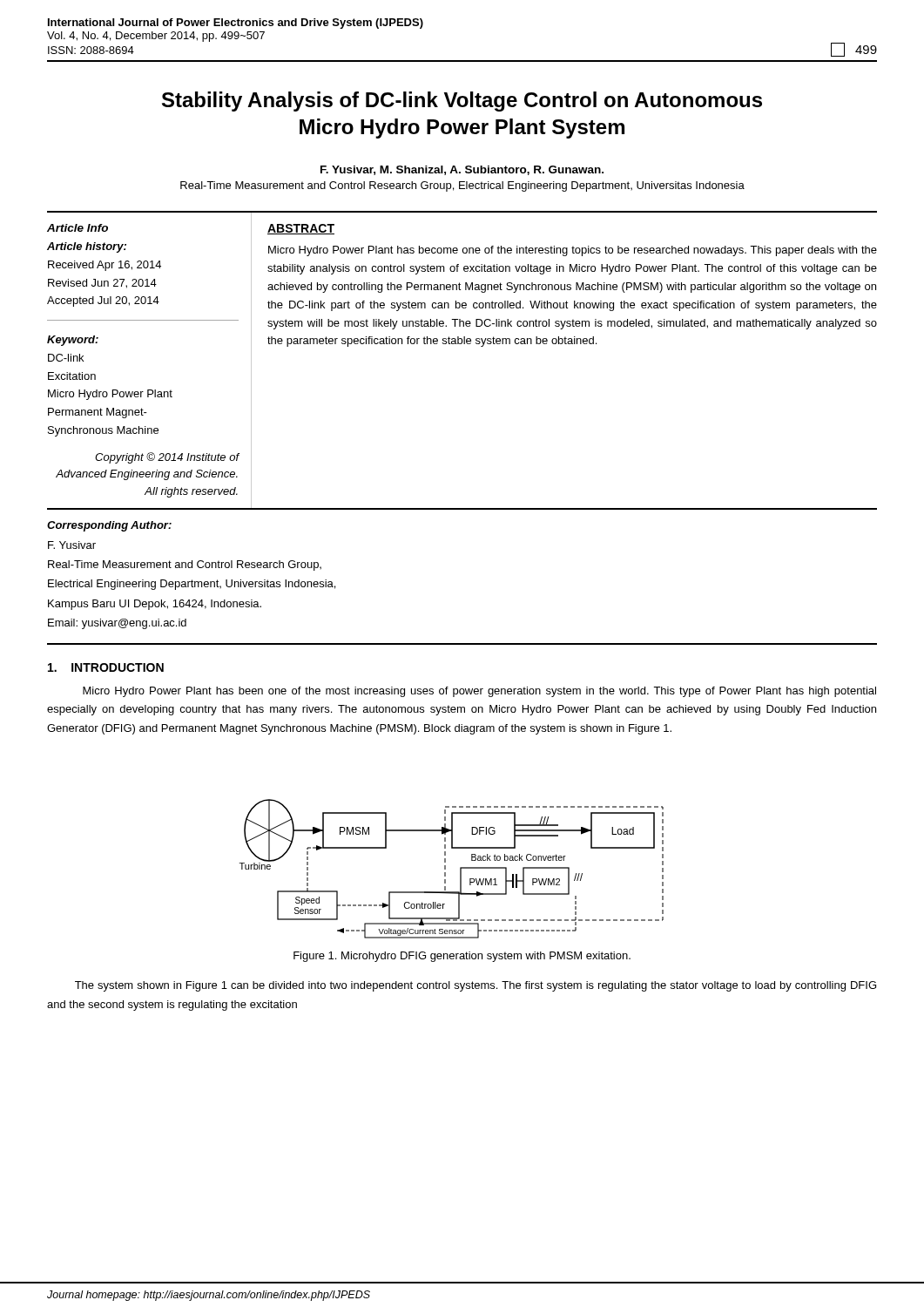This screenshot has width=924, height=1307.
Task: Navigate to the block starting "The system shown in Figure"
Action: point(462,994)
